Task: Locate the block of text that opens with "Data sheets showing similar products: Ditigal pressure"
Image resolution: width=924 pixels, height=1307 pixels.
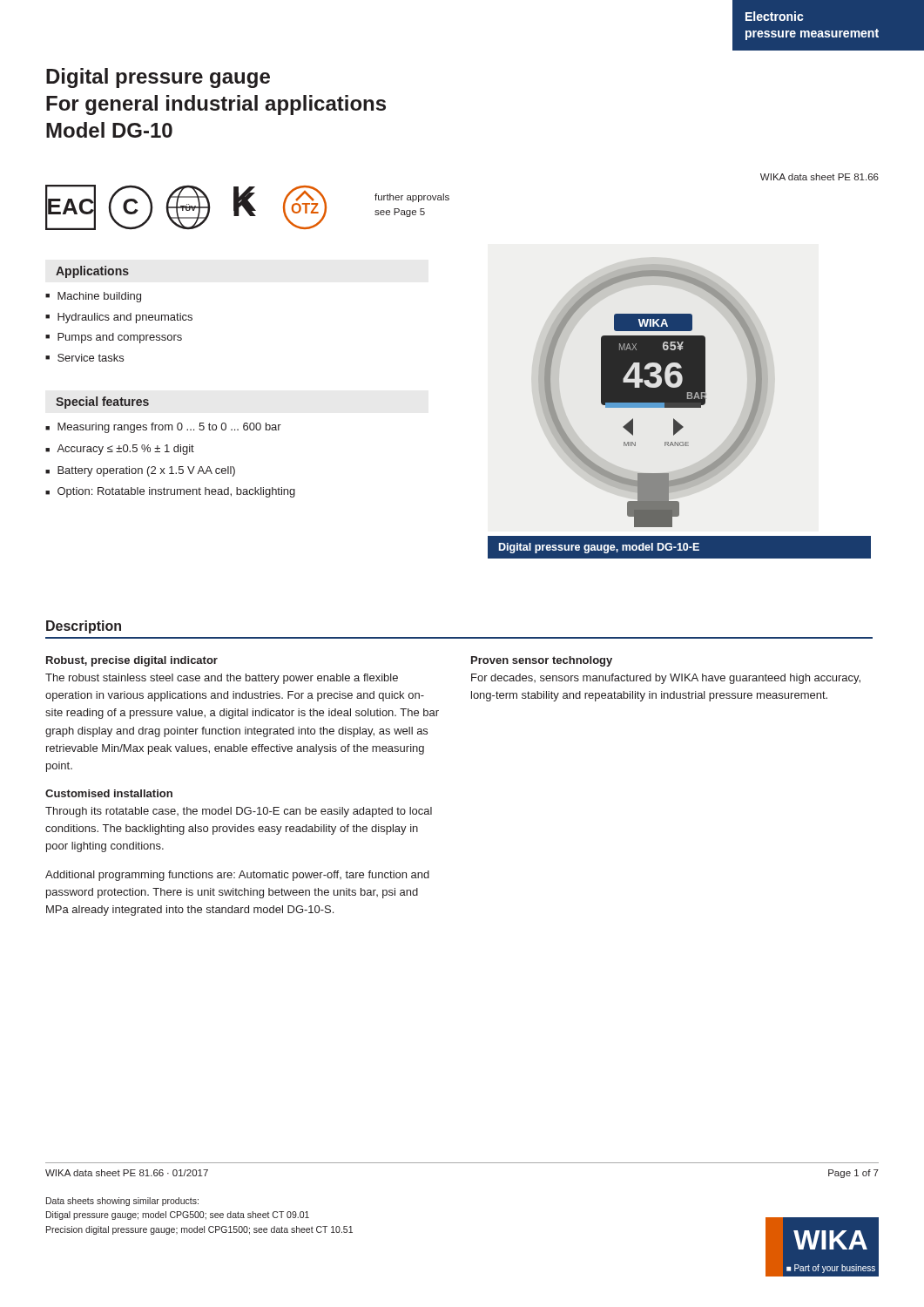Action: click(199, 1215)
